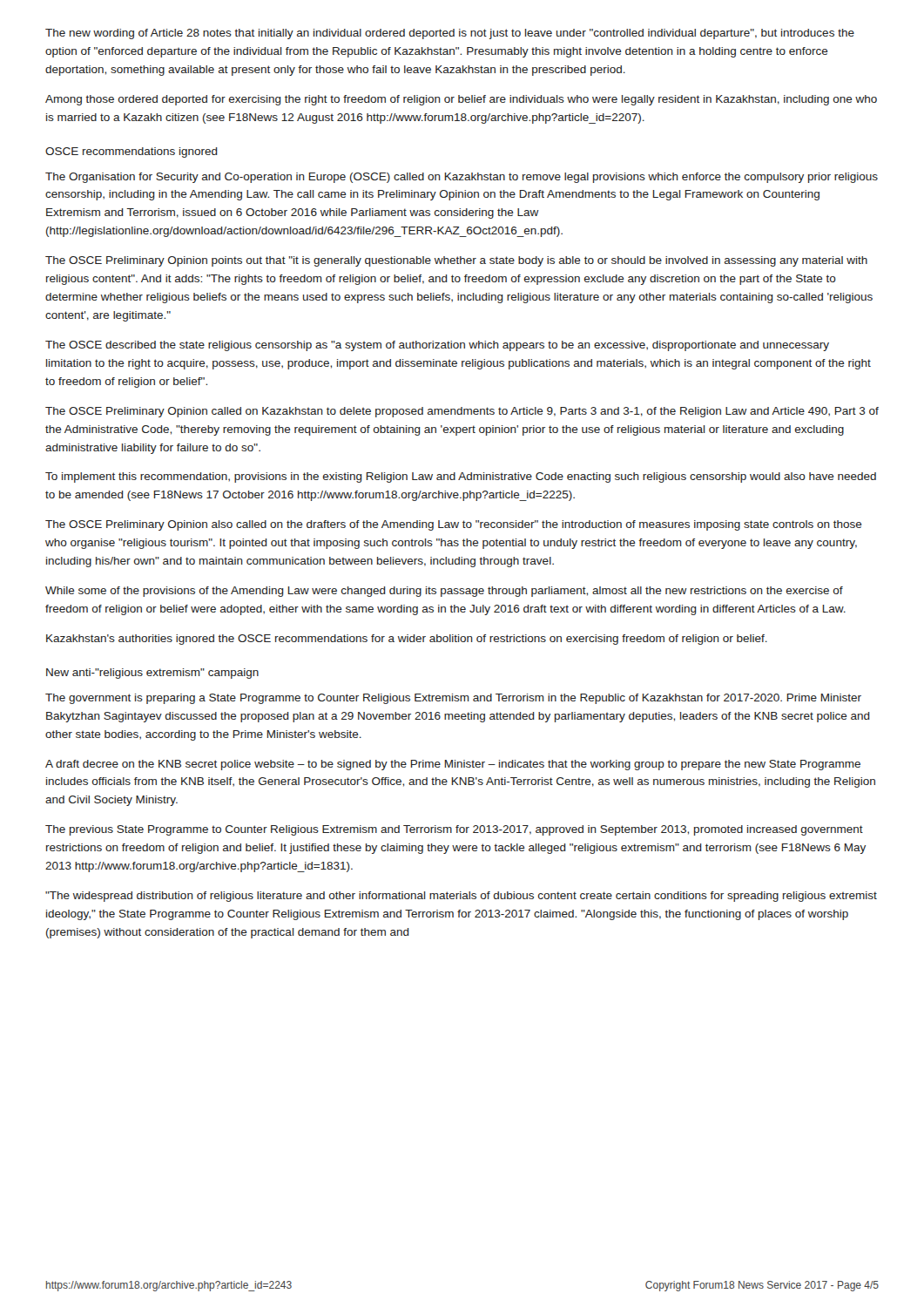
Task: Find the text block starting ""The widespread distribution of religious literature and"
Action: pos(461,914)
